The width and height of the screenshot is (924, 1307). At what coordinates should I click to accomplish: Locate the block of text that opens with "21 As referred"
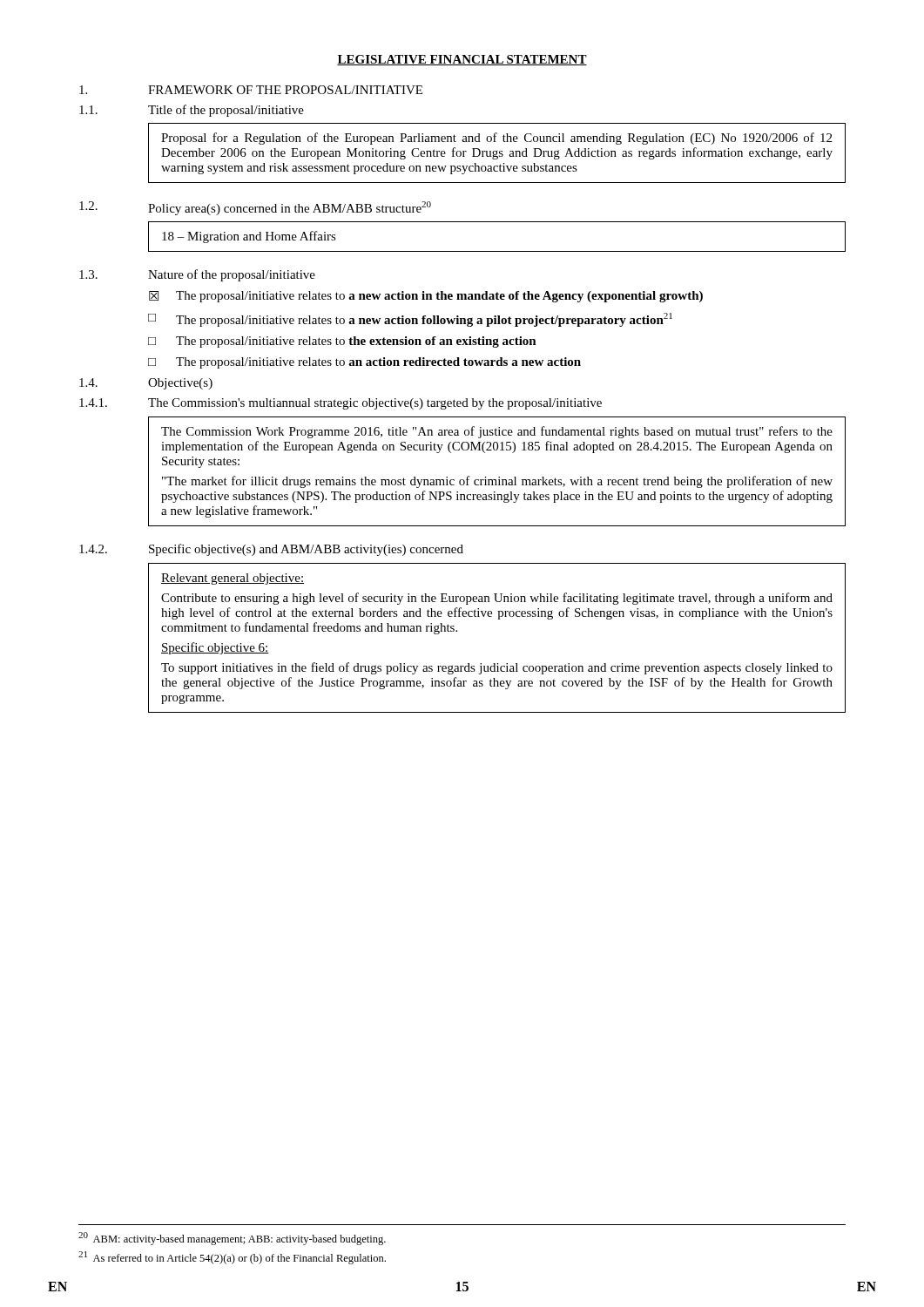coord(232,1256)
